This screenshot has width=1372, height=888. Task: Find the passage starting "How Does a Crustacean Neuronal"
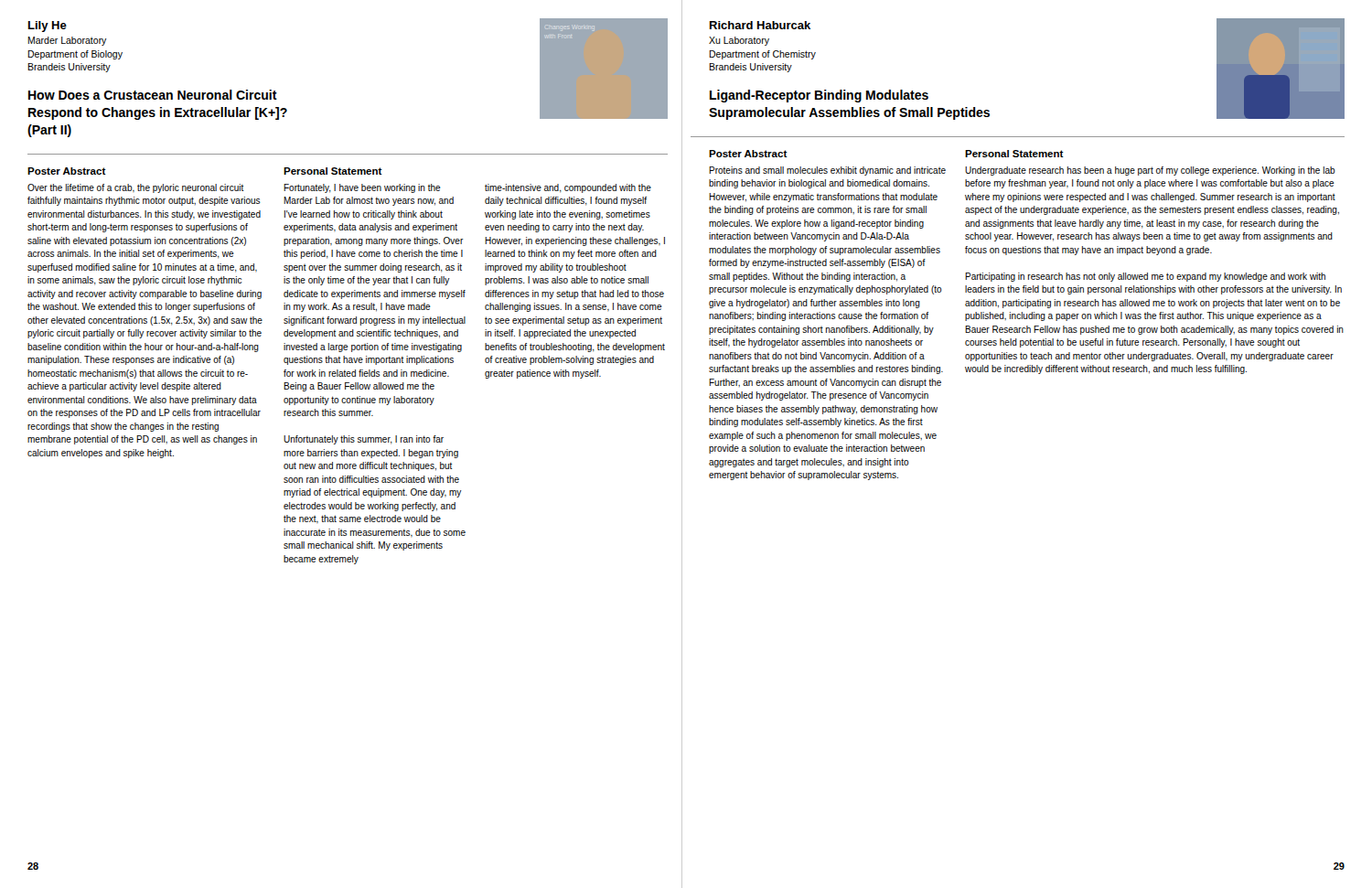click(158, 112)
